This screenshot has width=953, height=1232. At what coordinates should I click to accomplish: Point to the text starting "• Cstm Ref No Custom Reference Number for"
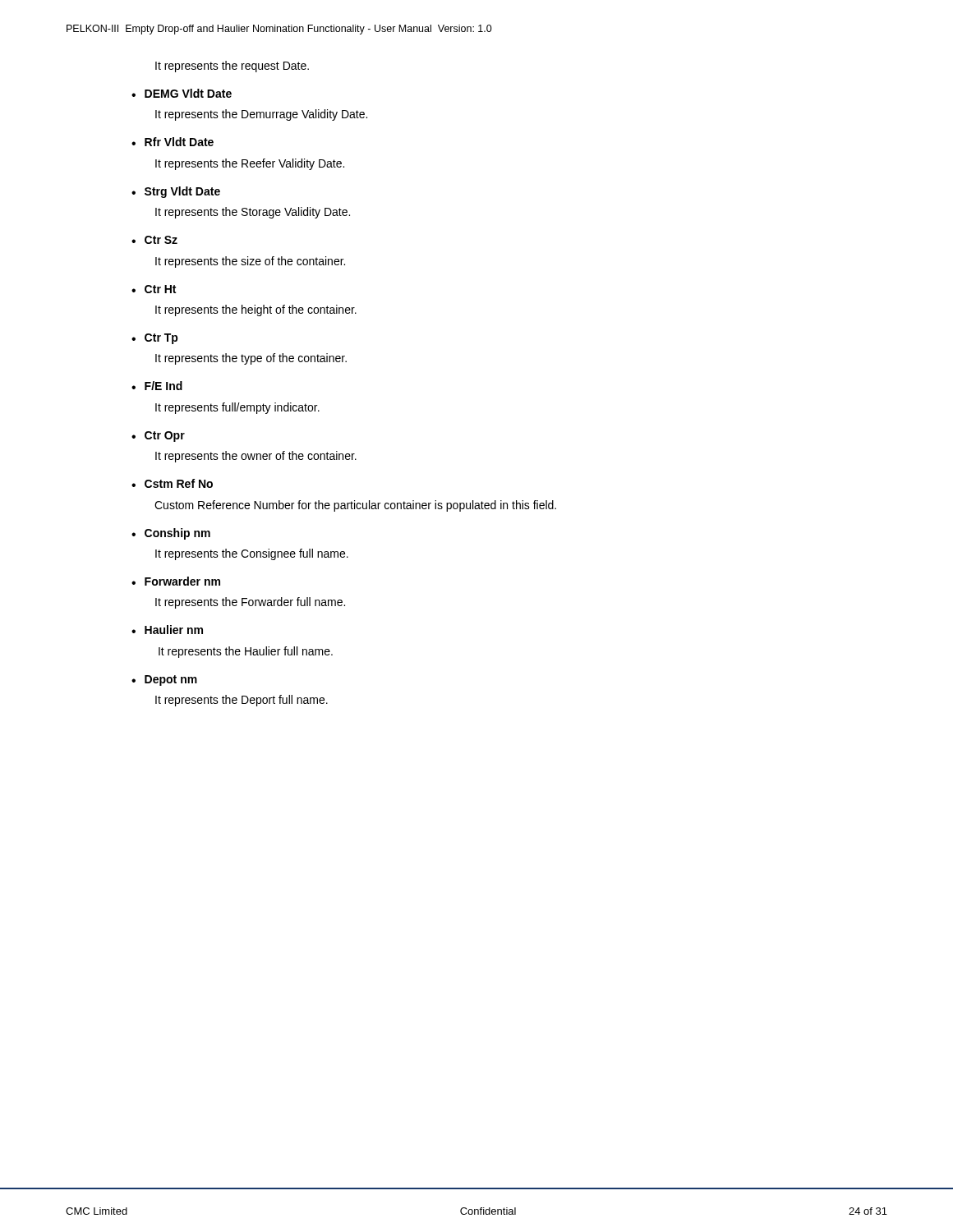(476, 495)
